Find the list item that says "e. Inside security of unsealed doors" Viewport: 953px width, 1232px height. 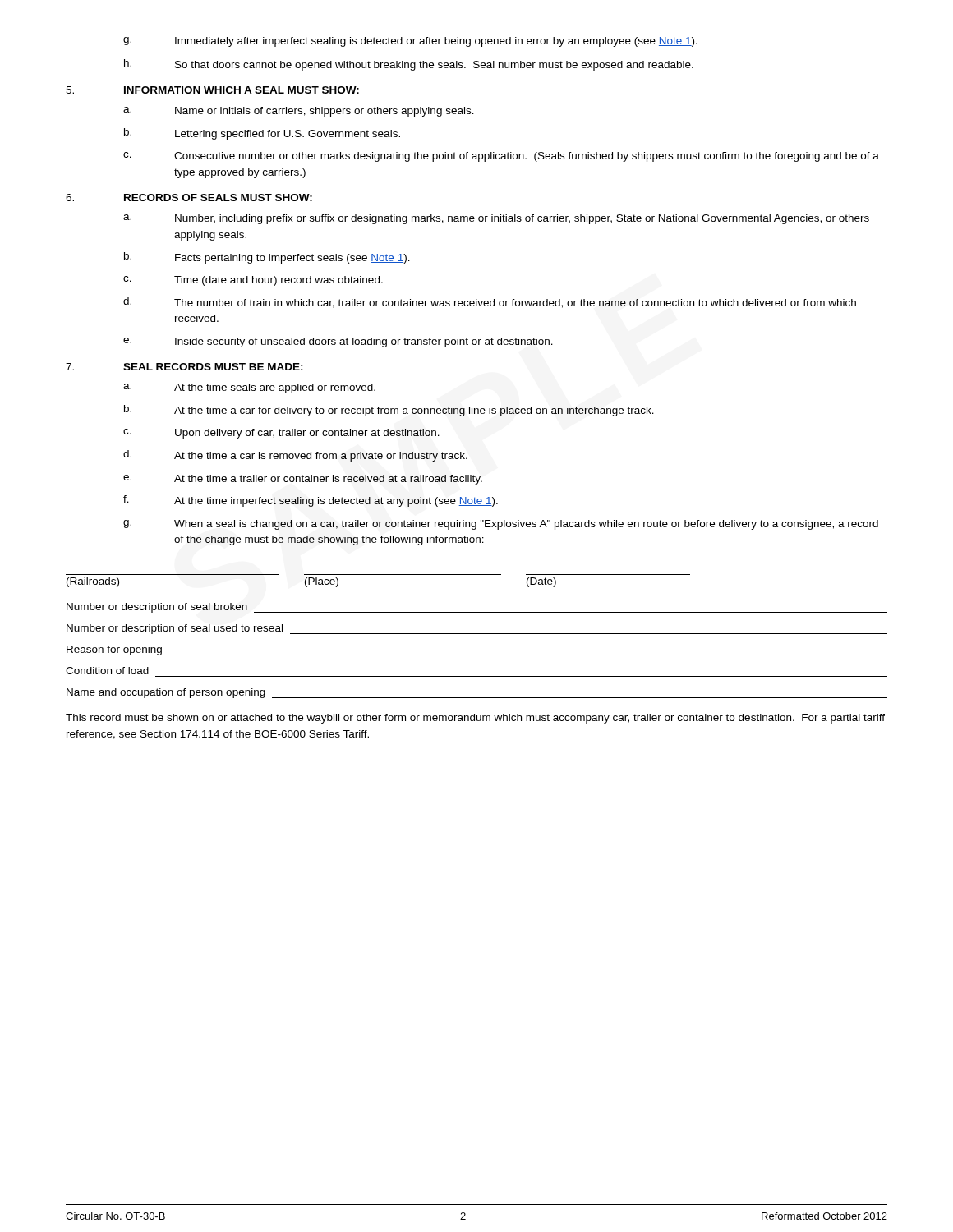(476, 341)
